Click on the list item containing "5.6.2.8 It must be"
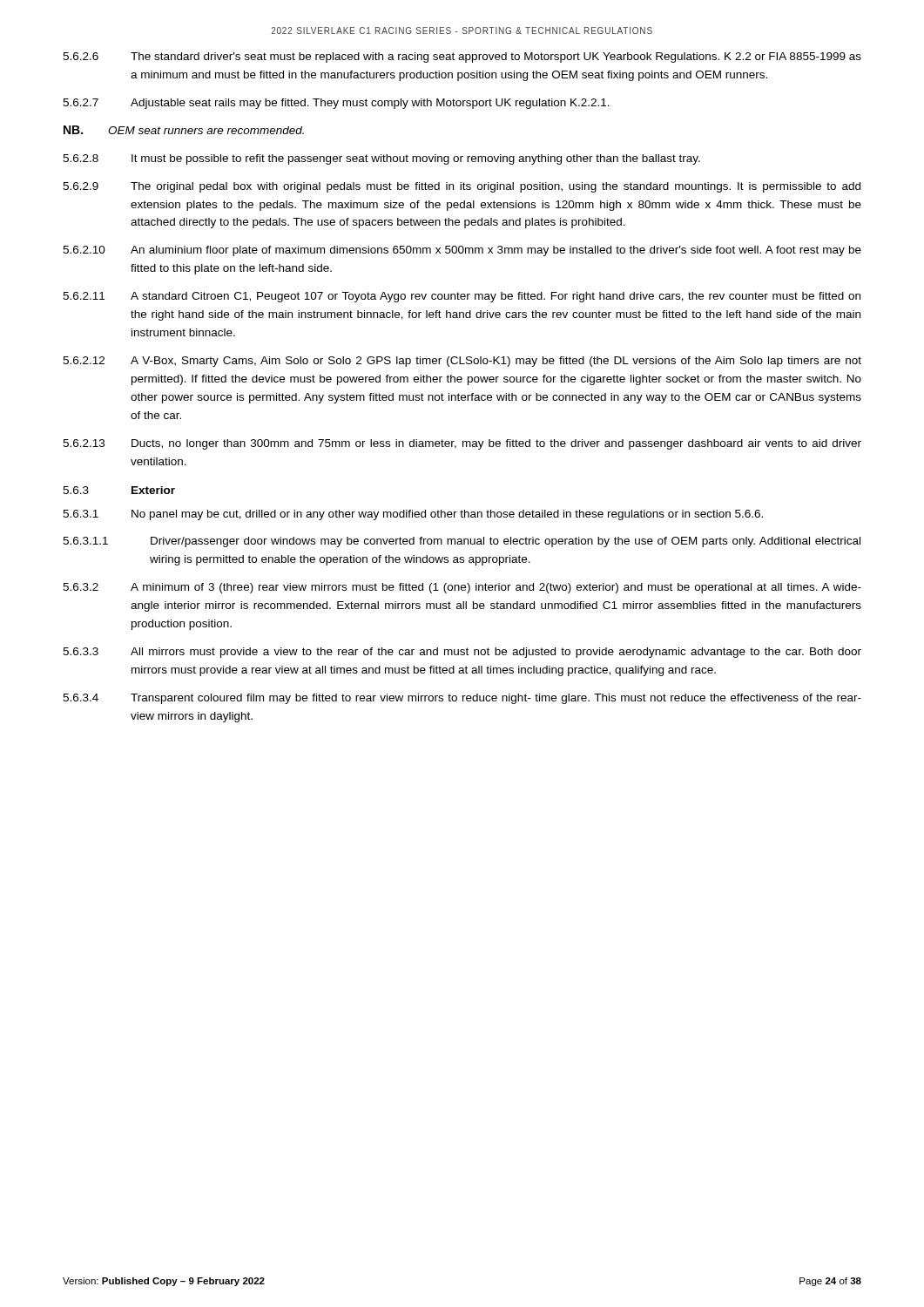The image size is (924, 1307). click(x=462, y=159)
